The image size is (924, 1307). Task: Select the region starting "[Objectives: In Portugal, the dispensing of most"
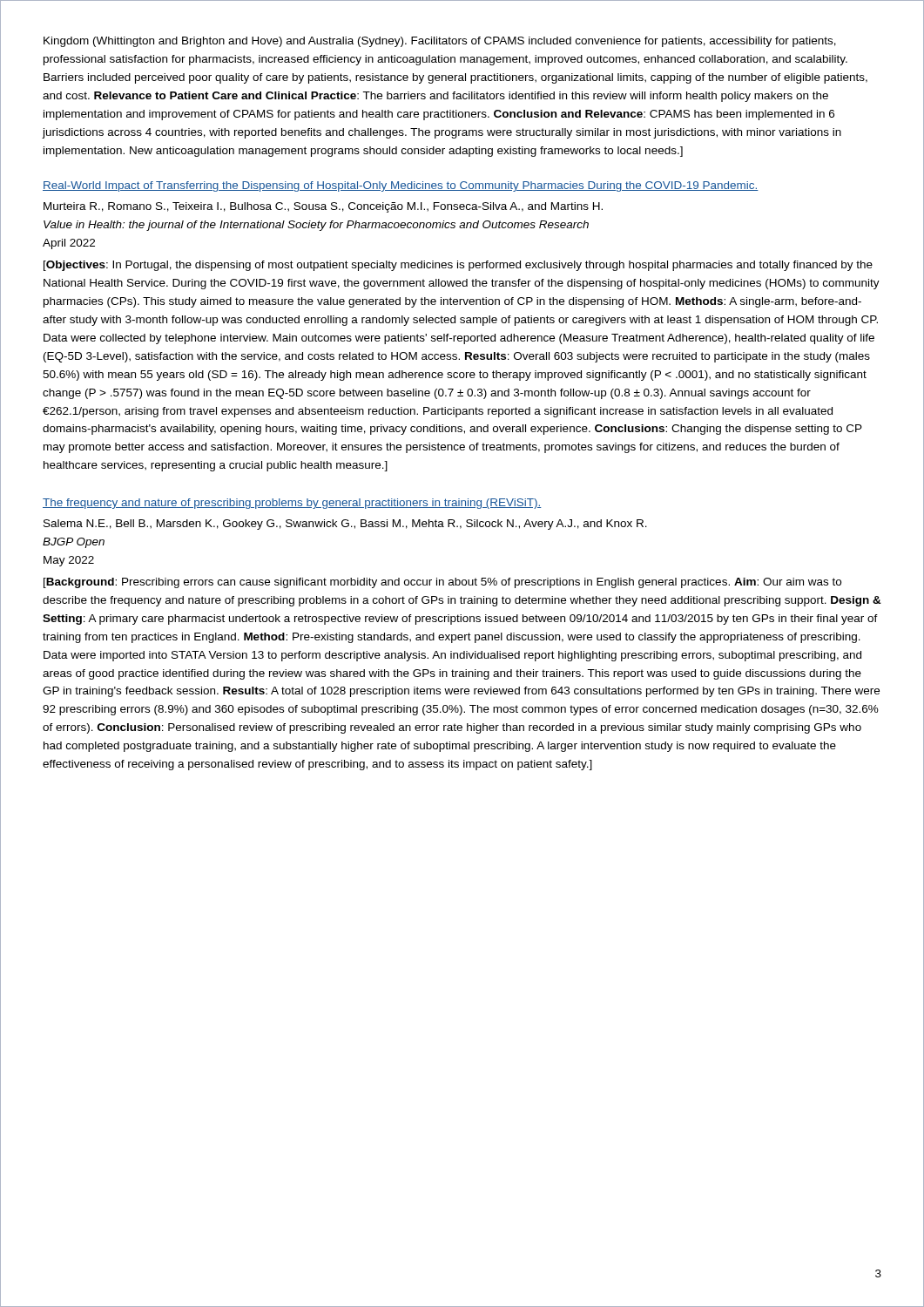[461, 365]
